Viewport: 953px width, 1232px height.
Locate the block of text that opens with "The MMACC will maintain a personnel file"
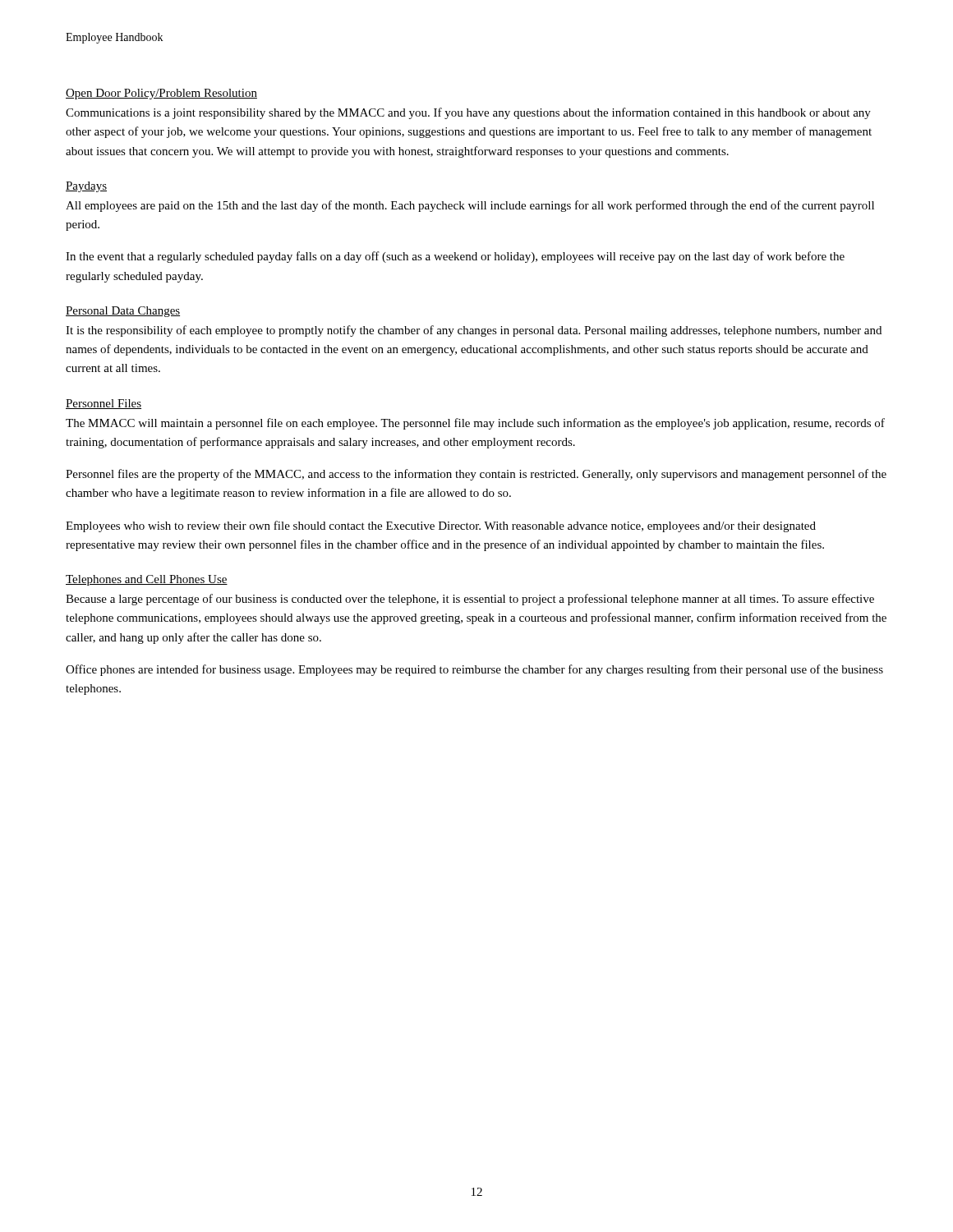pyautogui.click(x=475, y=432)
